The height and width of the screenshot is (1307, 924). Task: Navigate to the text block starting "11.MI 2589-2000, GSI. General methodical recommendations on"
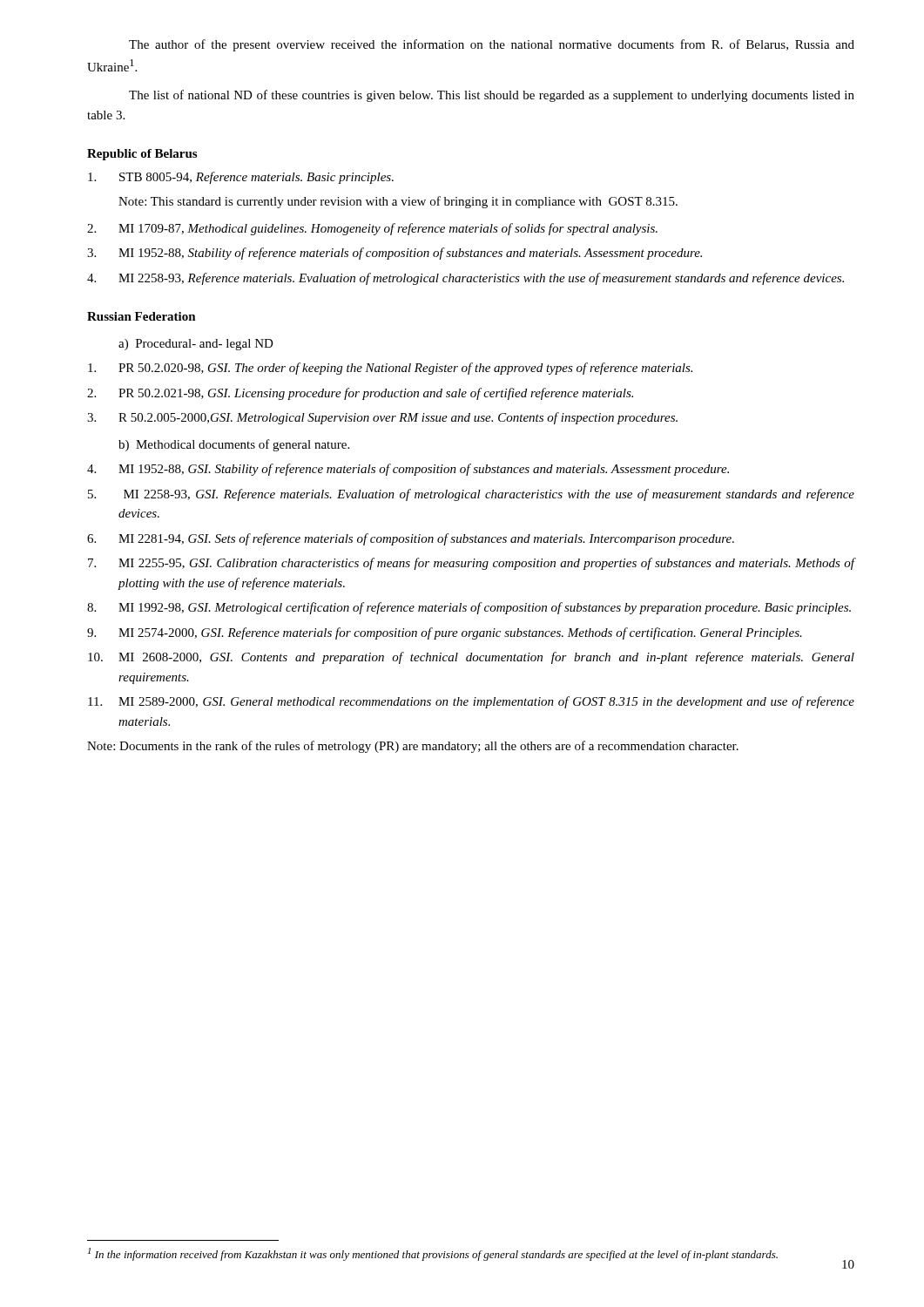[x=471, y=711]
